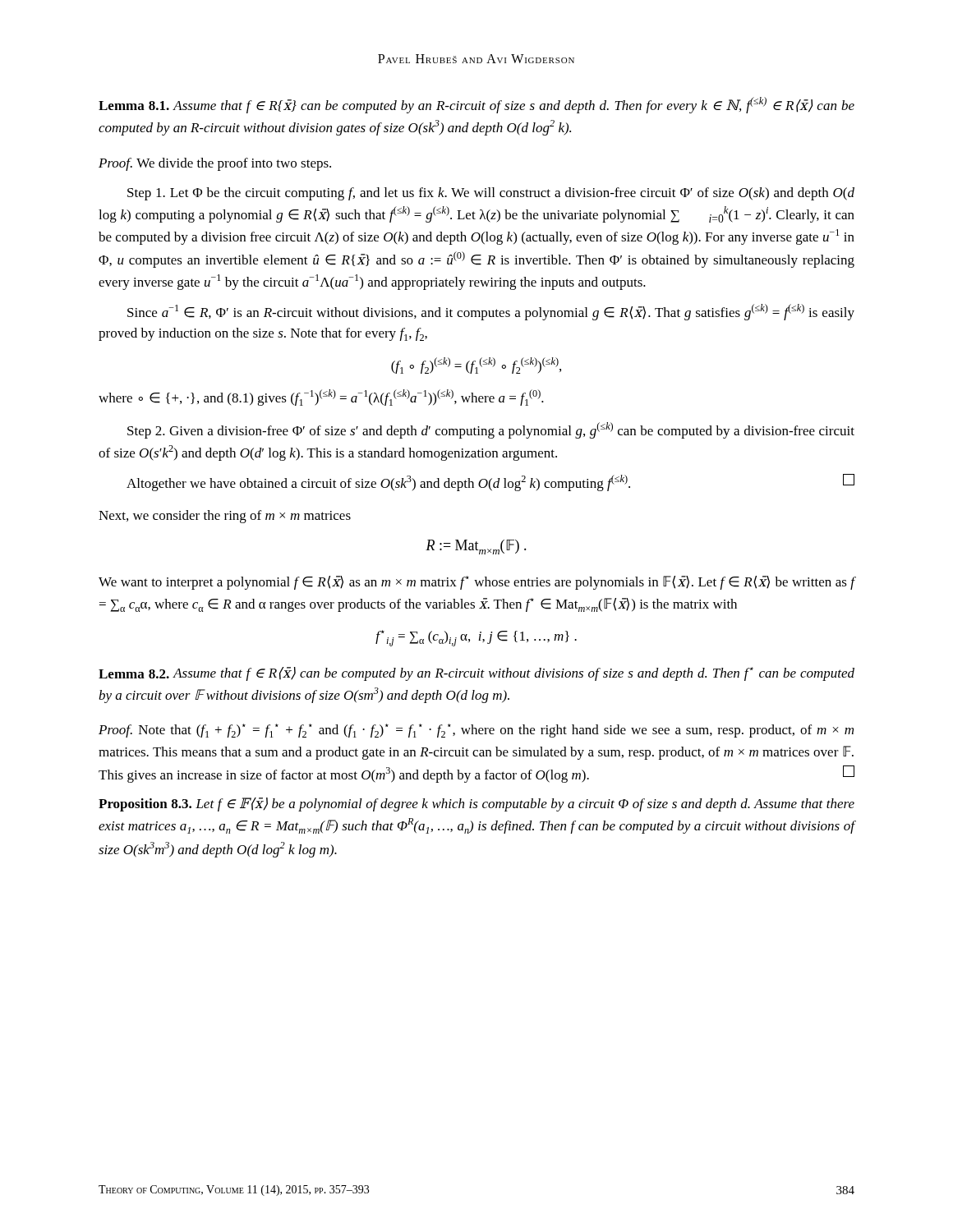Locate the text starting "(f1 ∘ f2)(≤k) = (f1(≤k) ∘ f2(≤k))(≤k),"
The image size is (953, 1232).
point(476,366)
